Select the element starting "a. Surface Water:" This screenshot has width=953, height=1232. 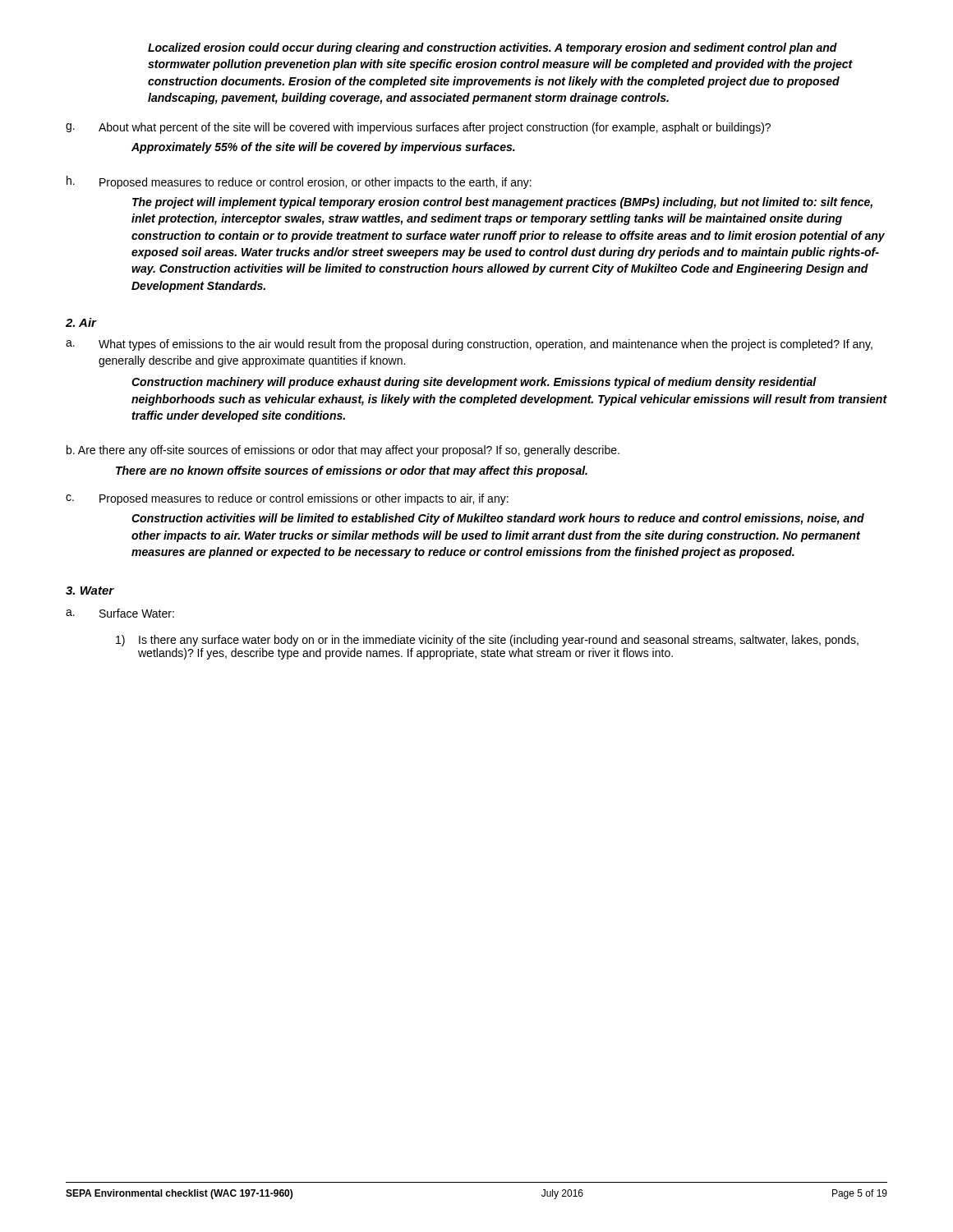click(x=120, y=613)
